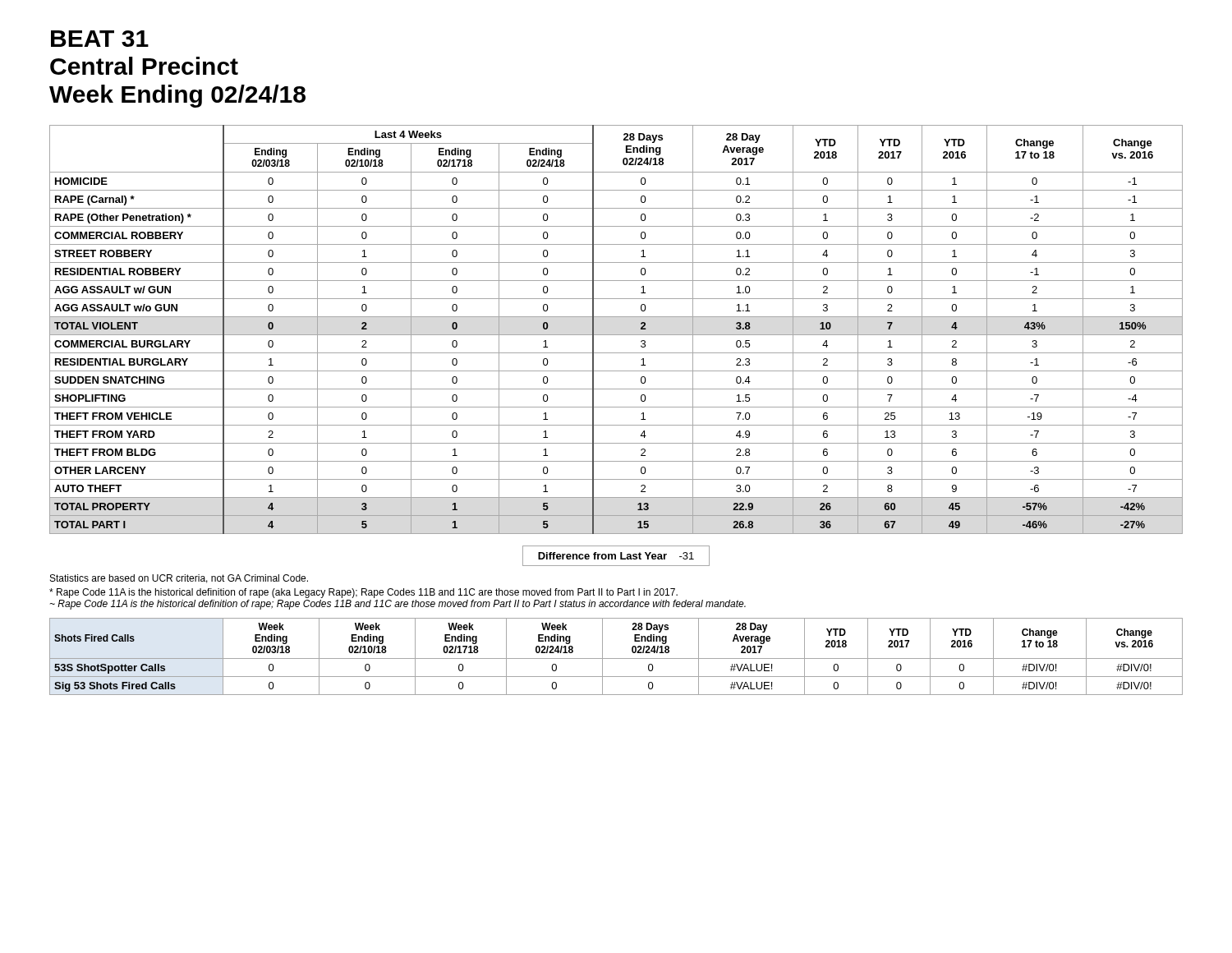Locate the table with the text "SUDDEN SNATCHING"
1232x953 pixels.
(x=616, y=329)
